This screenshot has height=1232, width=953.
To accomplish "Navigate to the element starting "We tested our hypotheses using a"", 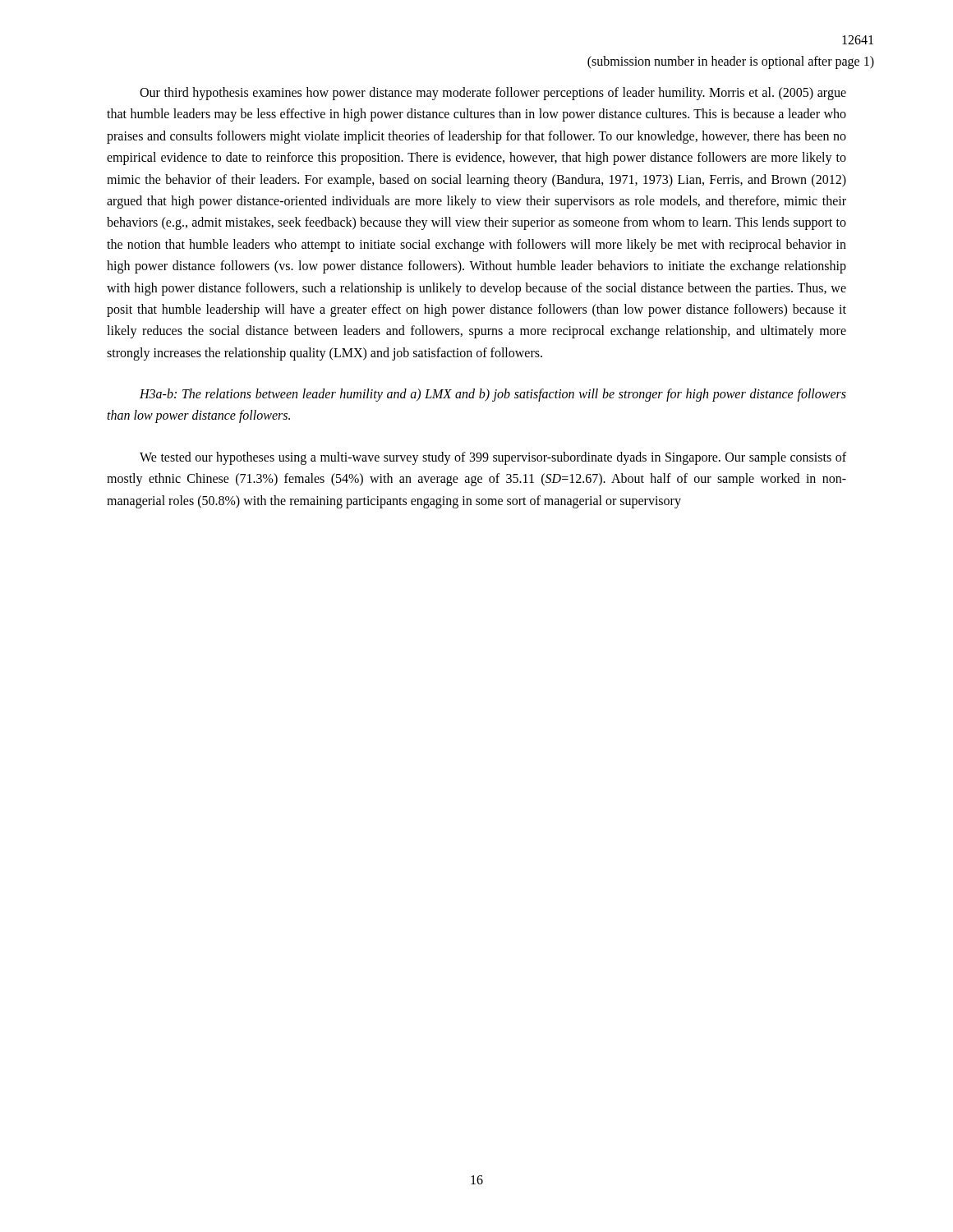I will click(x=476, y=479).
